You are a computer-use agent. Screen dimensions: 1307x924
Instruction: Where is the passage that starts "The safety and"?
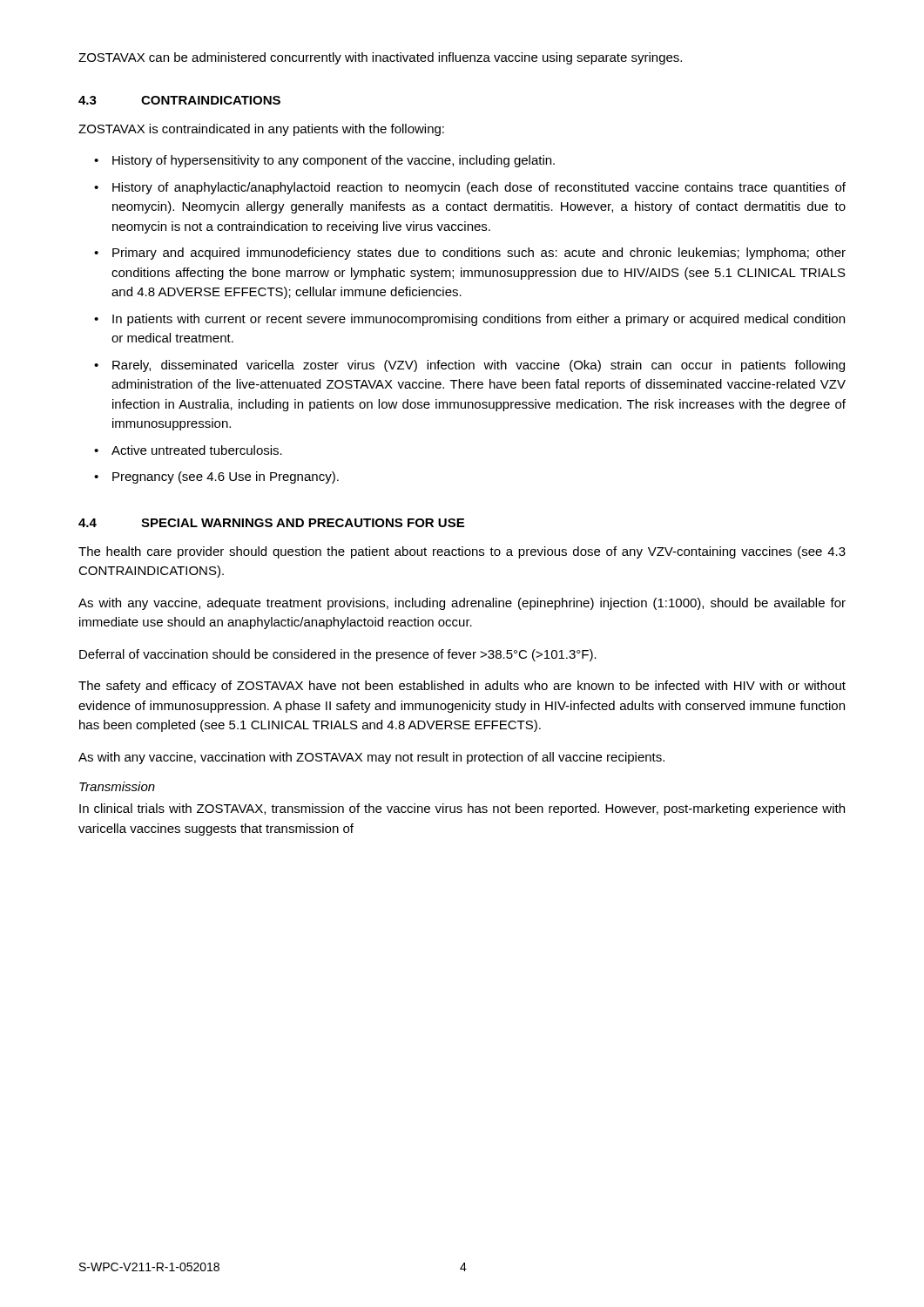pos(462,705)
